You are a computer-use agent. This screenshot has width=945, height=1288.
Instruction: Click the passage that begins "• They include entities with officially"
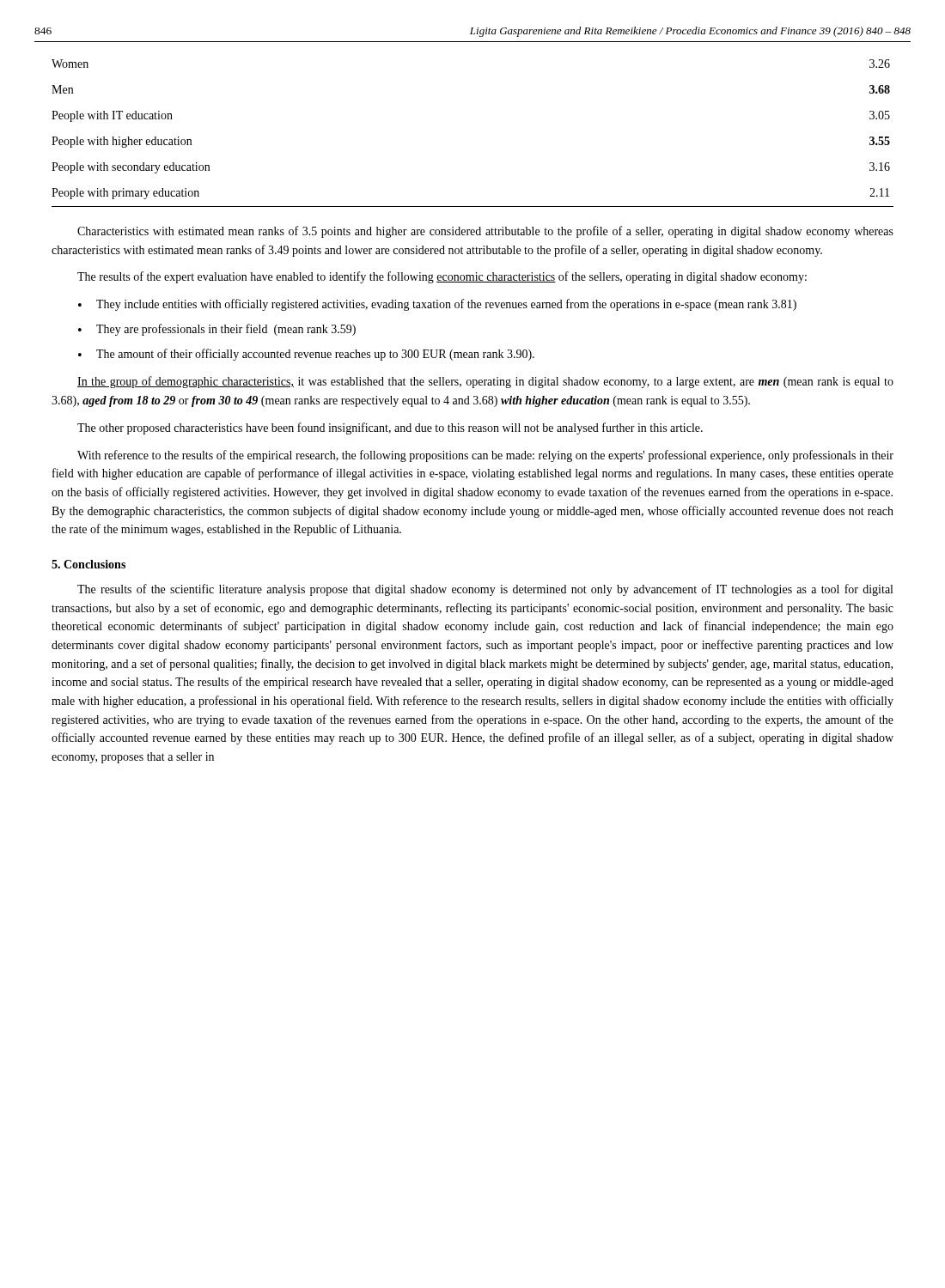coord(485,306)
